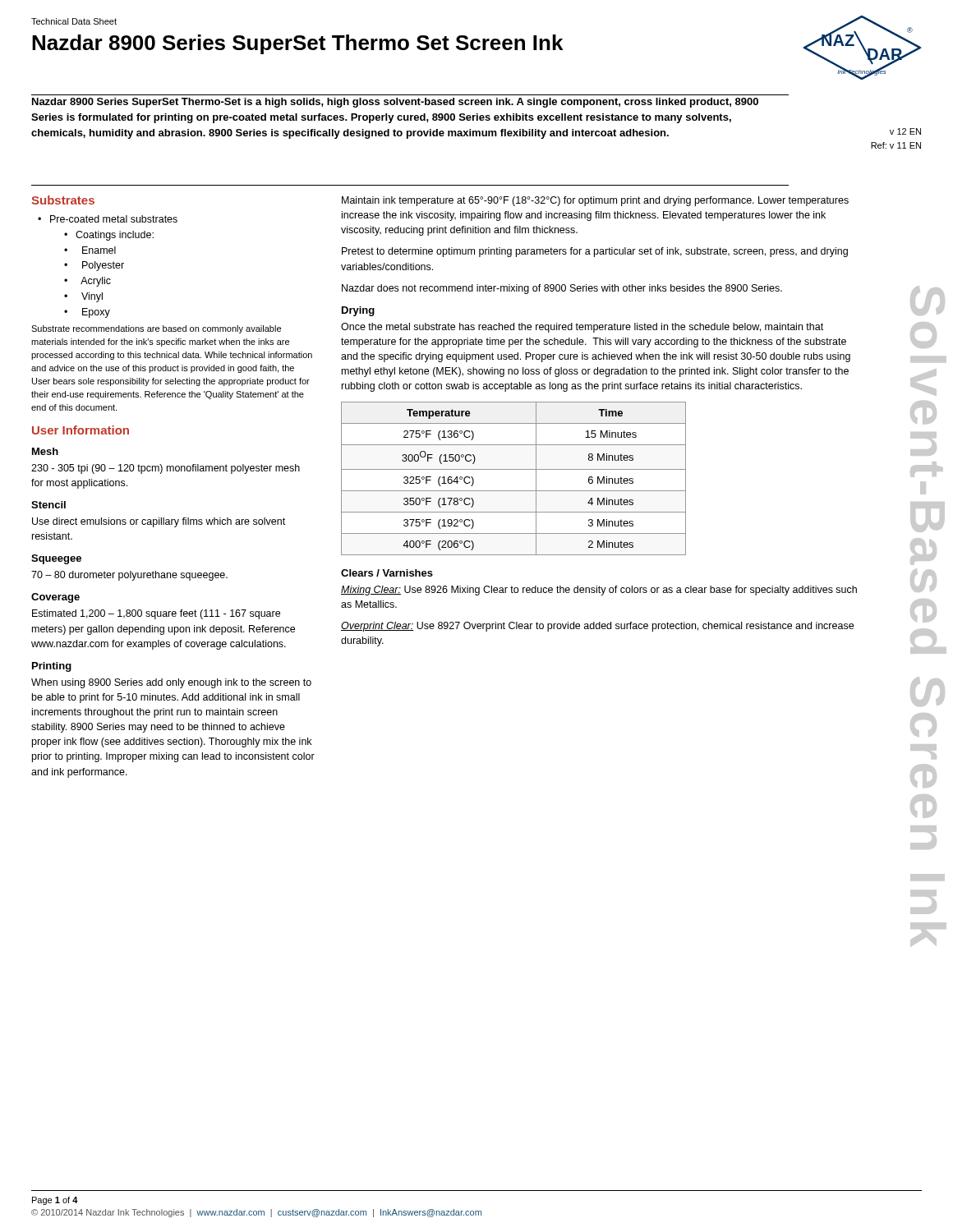Point to the block starting "Clears / Varnishes"
Image resolution: width=953 pixels, height=1232 pixels.
[387, 573]
